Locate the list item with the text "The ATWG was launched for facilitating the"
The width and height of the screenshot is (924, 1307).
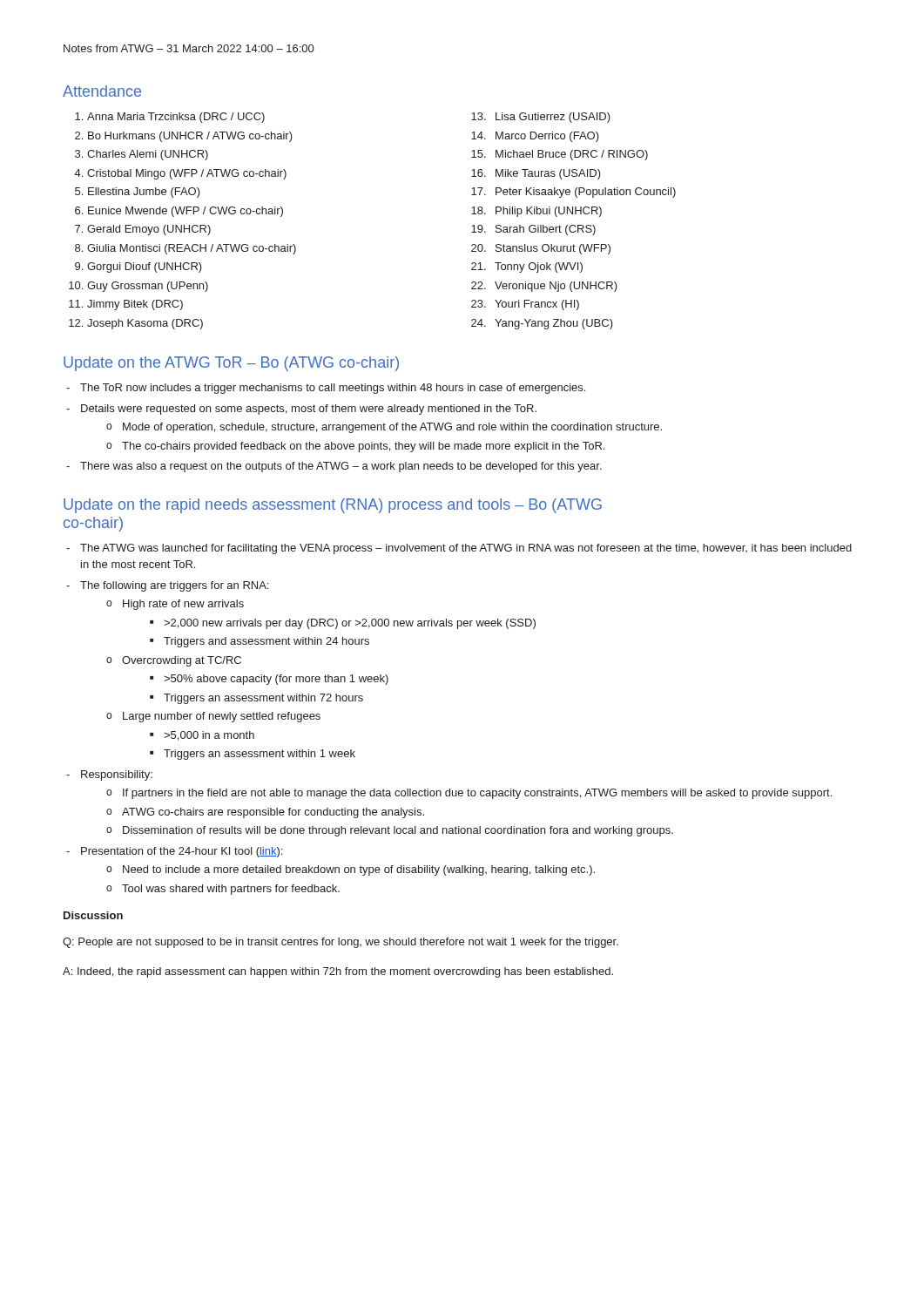[x=459, y=549]
